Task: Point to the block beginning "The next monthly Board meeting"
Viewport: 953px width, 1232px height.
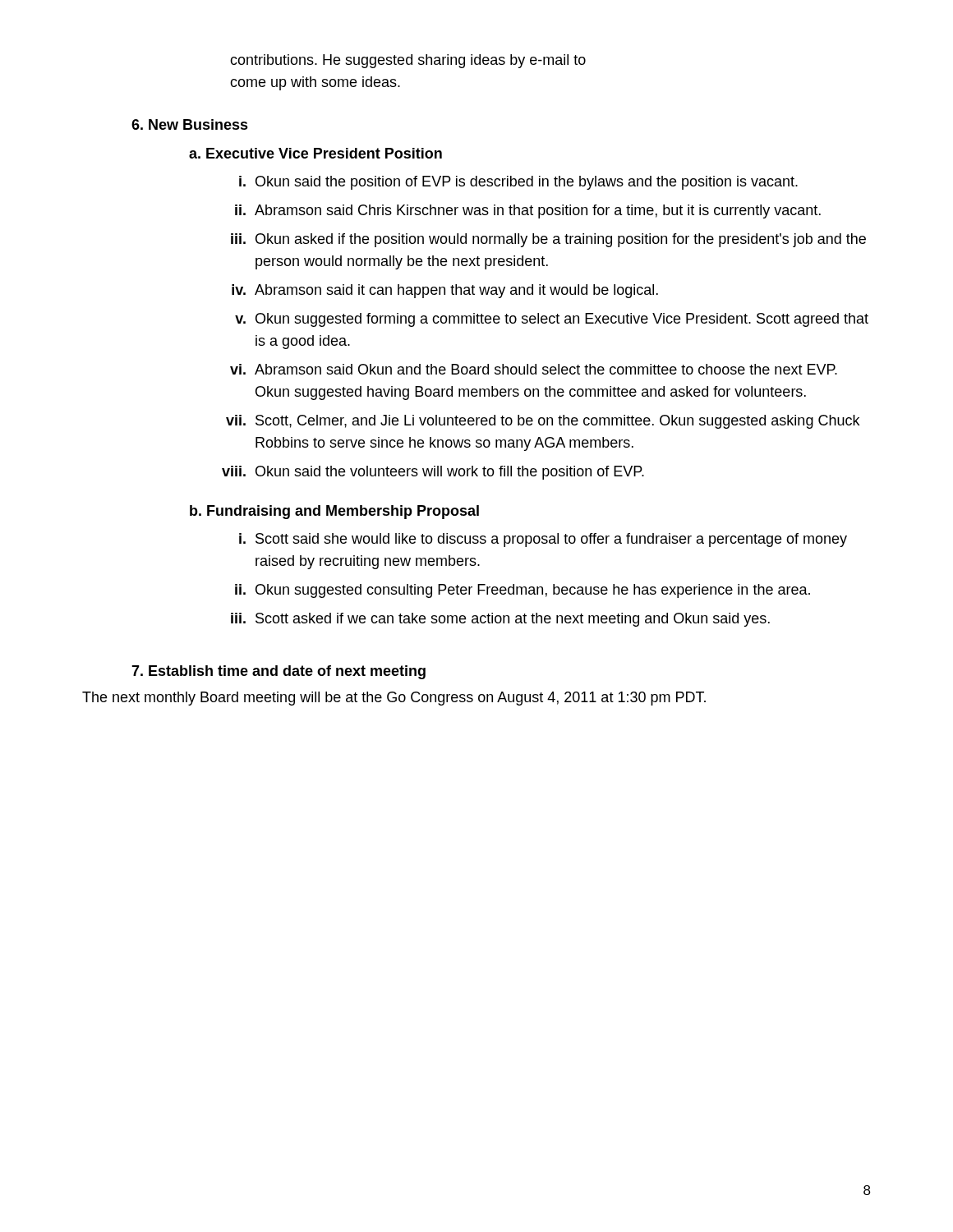Action: coord(395,697)
